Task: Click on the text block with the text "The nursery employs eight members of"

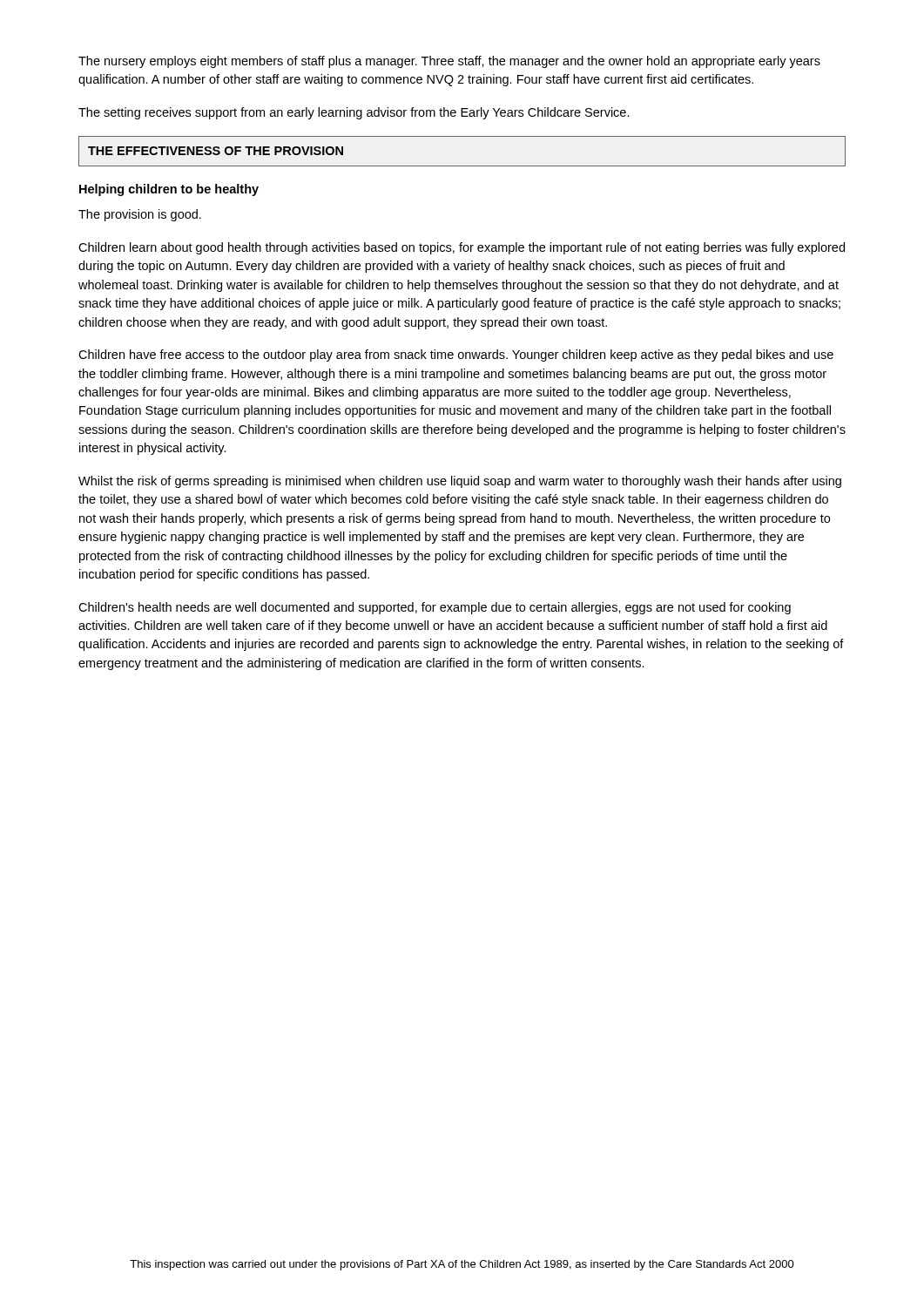Action: [x=449, y=70]
